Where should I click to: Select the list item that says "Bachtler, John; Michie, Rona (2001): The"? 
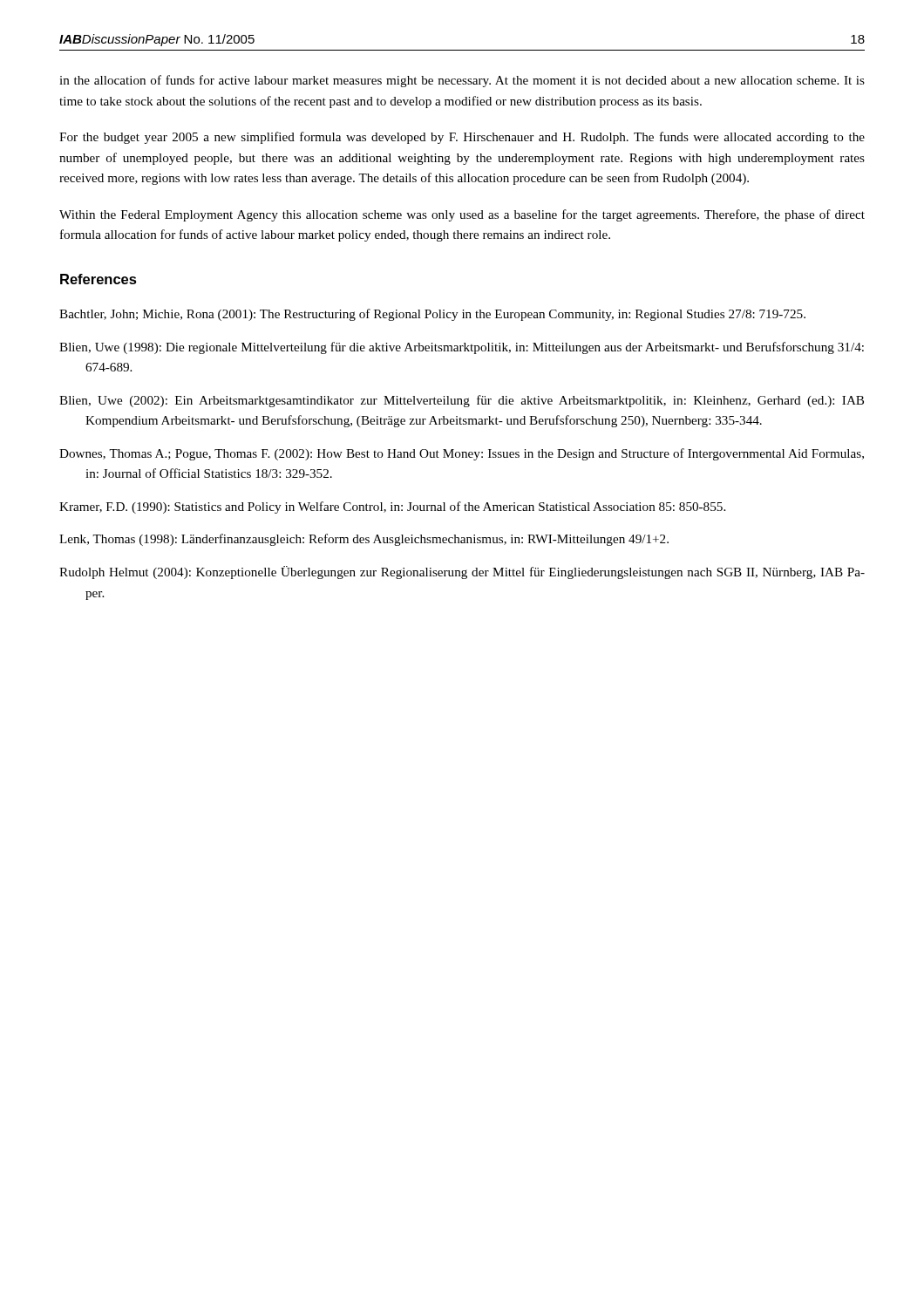tap(433, 313)
